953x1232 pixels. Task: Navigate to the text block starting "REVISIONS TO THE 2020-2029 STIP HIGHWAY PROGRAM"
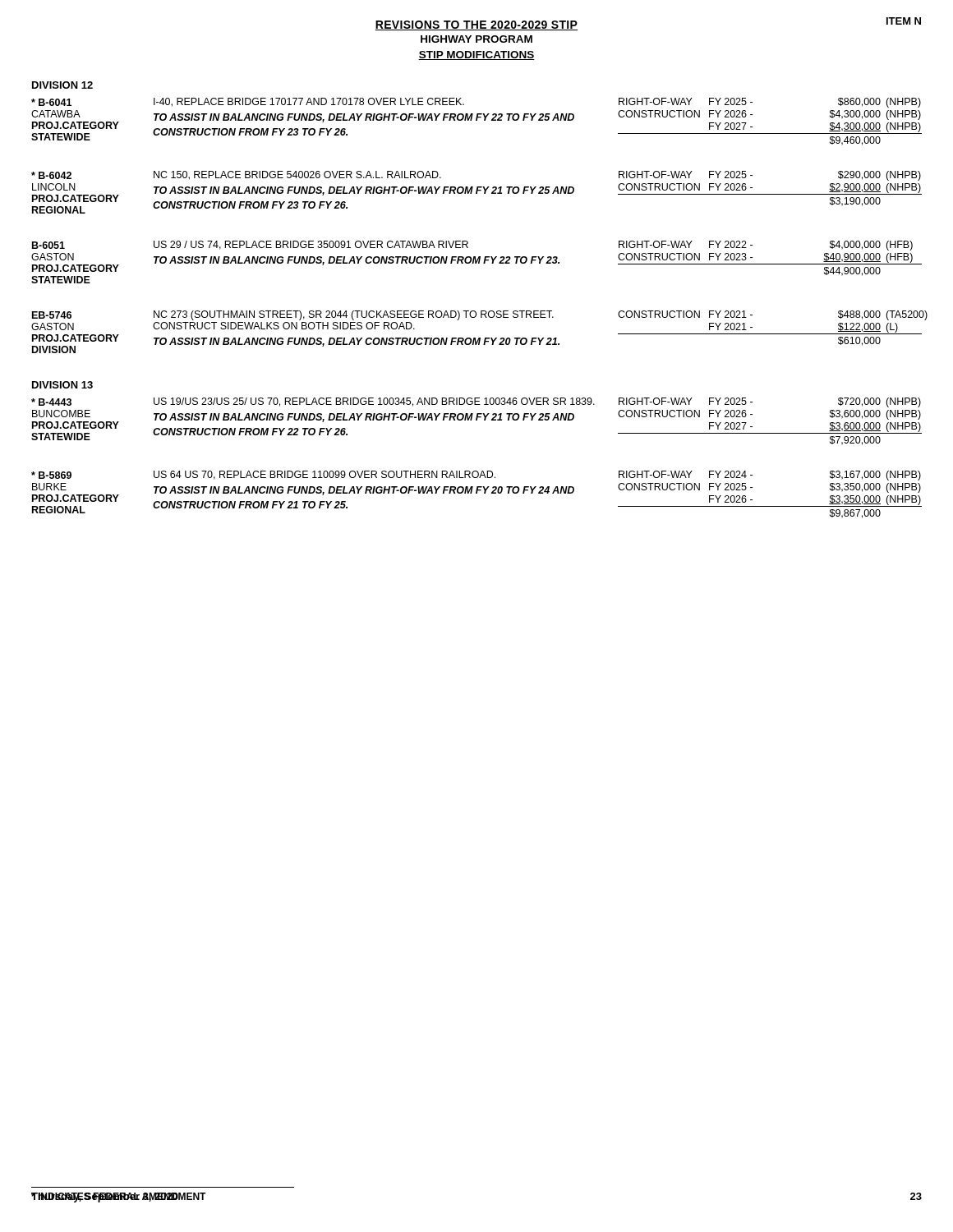coord(476,32)
